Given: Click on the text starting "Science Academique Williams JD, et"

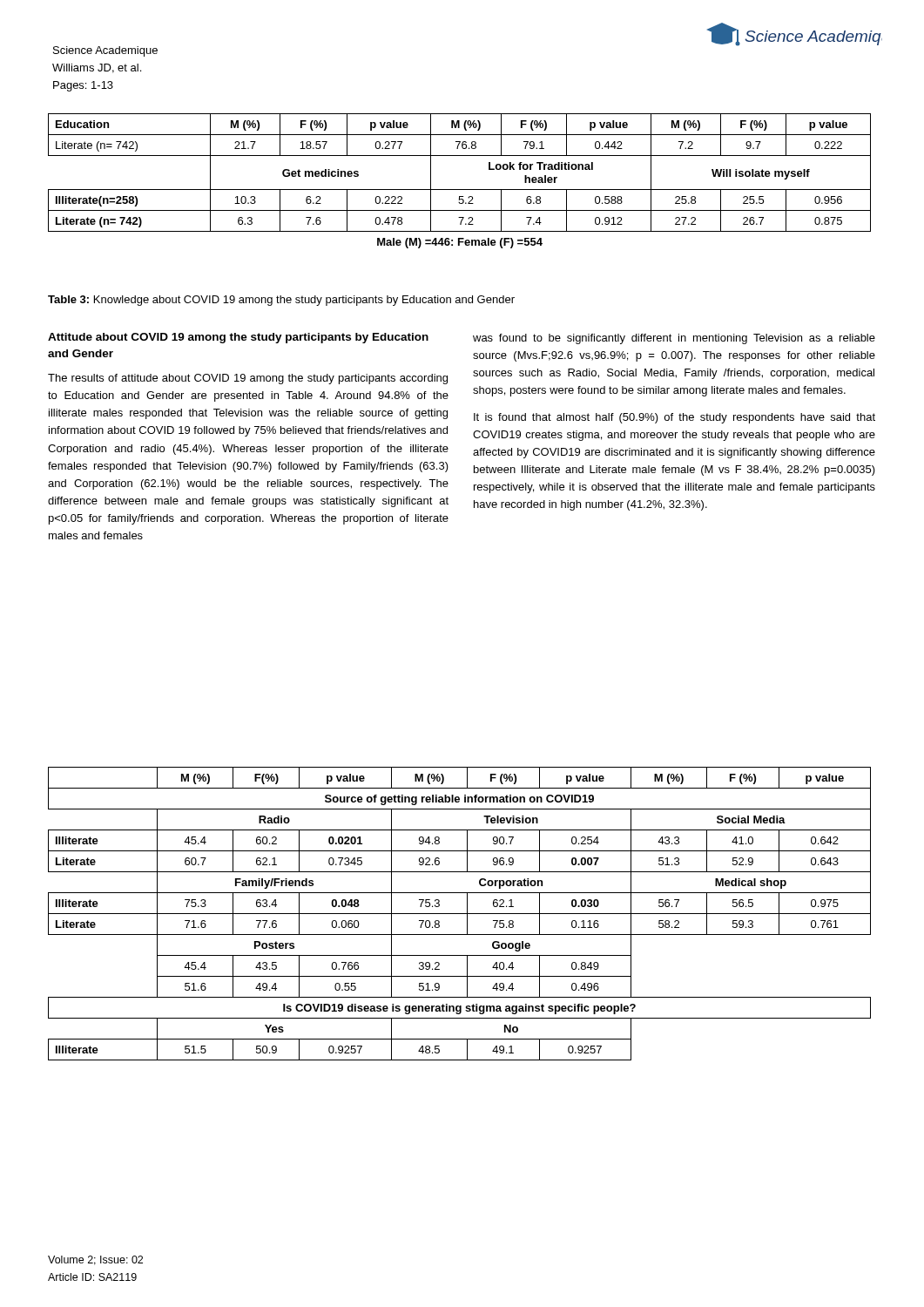Looking at the screenshot, I should click(x=105, y=68).
